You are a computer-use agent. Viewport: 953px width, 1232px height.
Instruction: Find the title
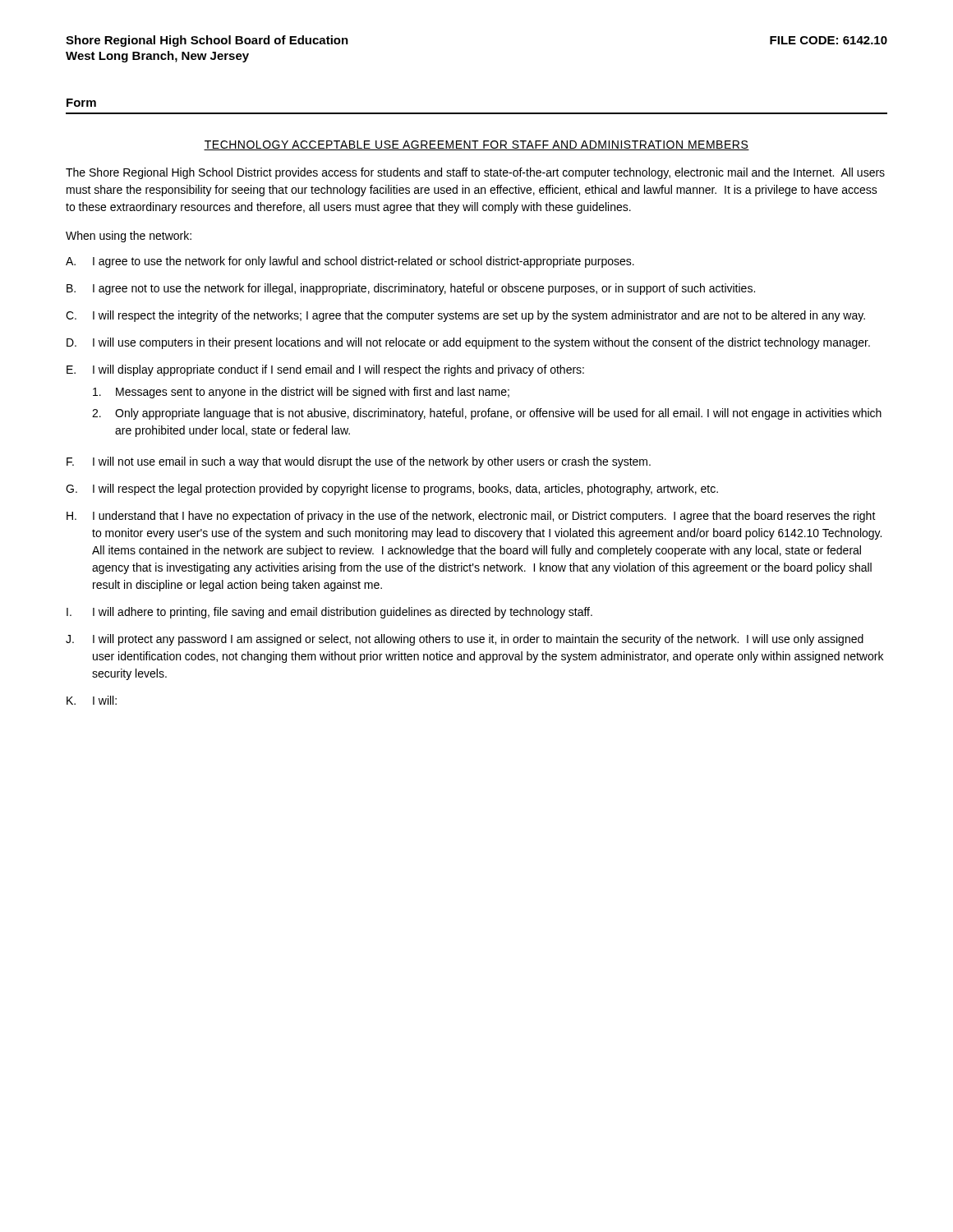(476, 145)
